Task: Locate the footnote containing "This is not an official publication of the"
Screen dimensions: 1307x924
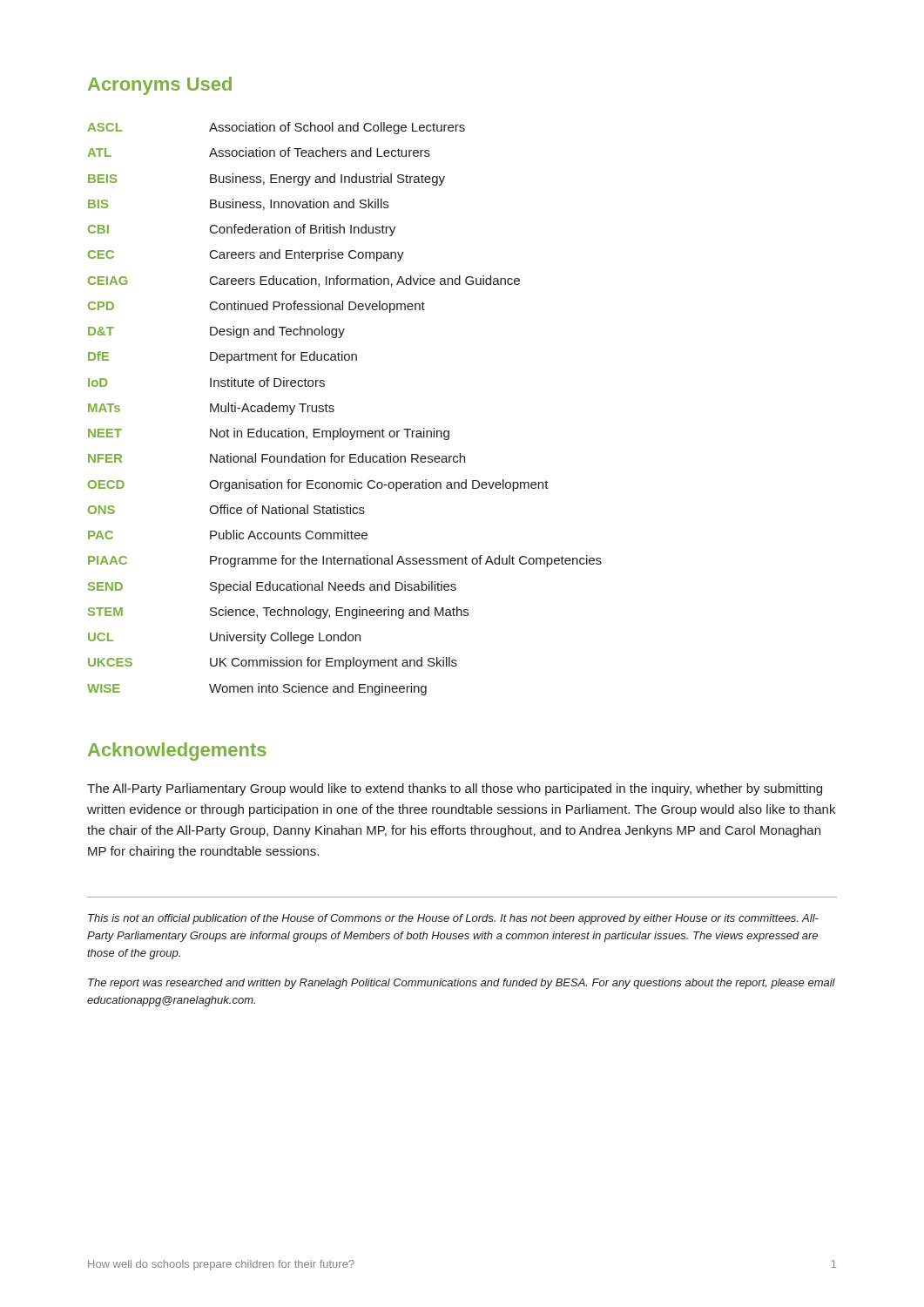Action: [453, 935]
